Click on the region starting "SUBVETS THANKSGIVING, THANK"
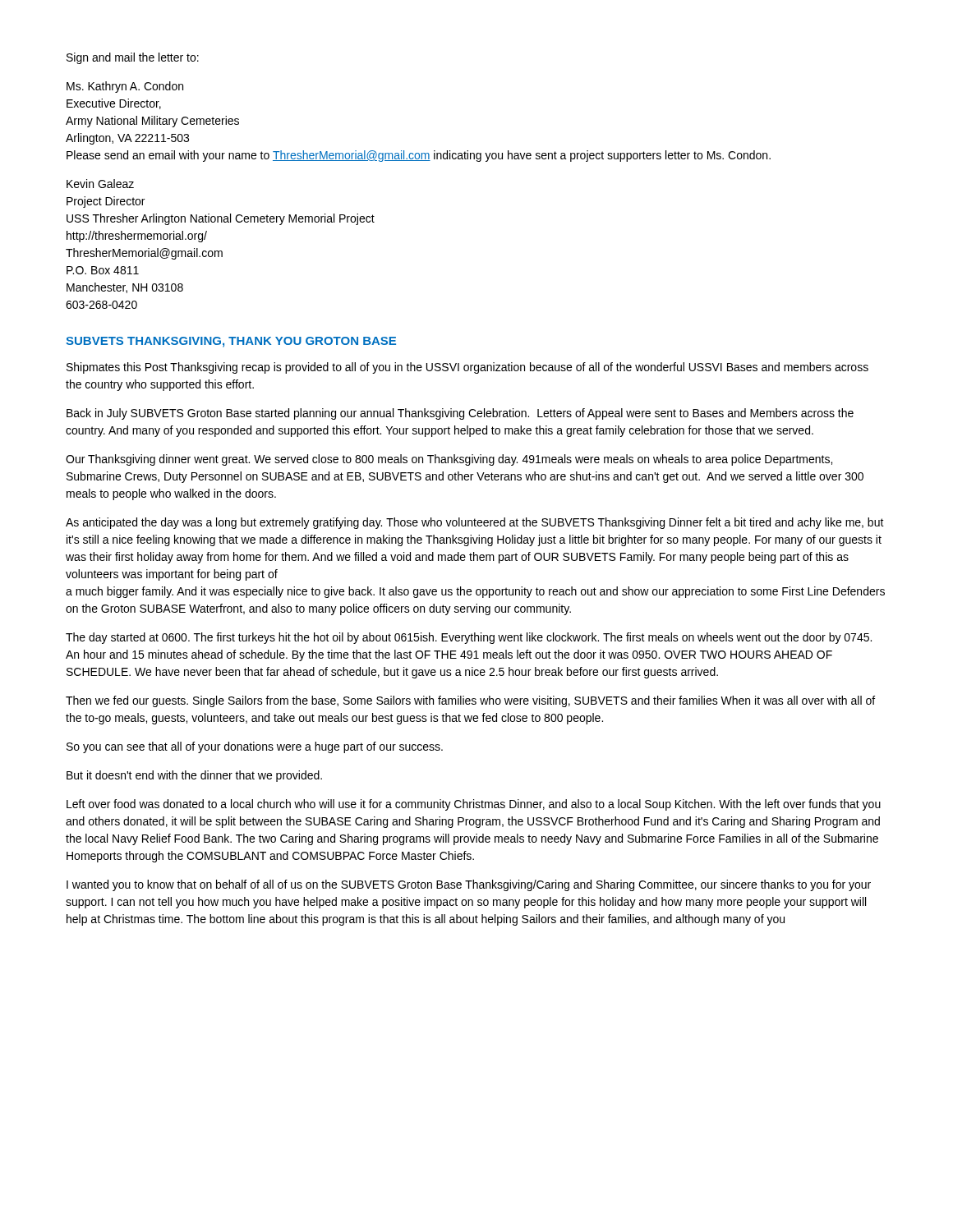This screenshot has height=1232, width=953. tap(231, 340)
